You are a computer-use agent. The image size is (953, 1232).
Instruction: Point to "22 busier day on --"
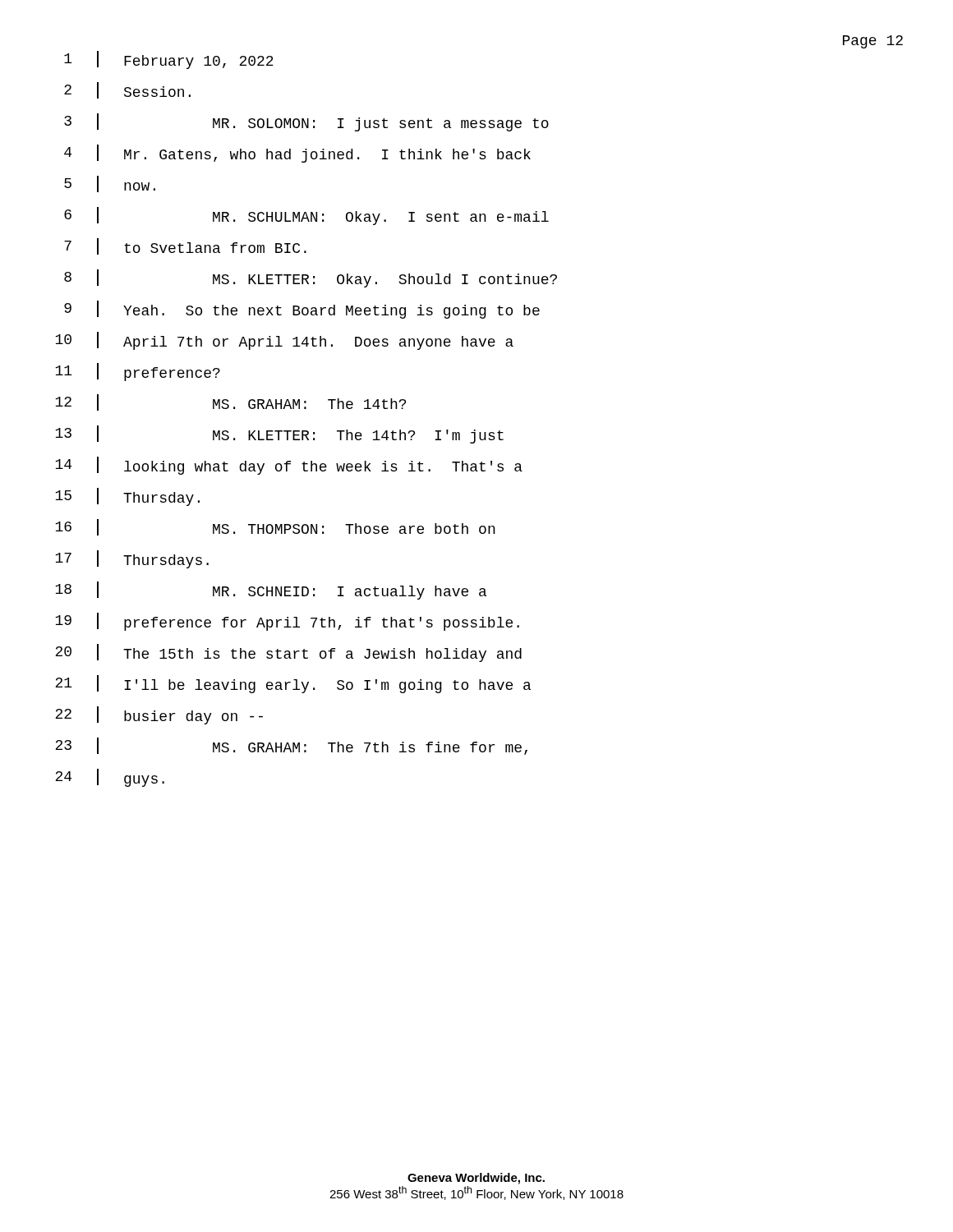tap(159, 715)
